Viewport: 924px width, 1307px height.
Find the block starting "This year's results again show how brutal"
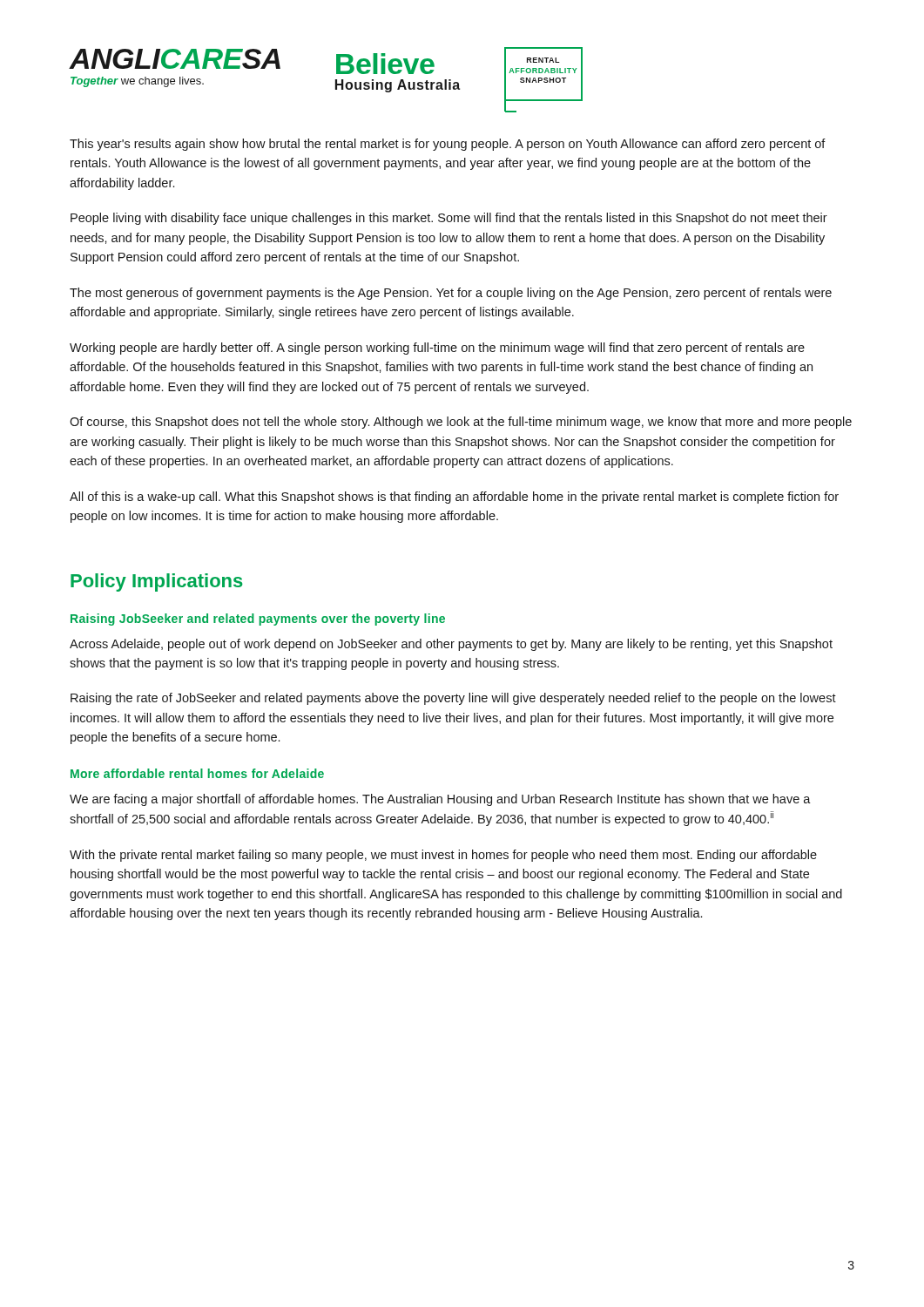(x=447, y=163)
